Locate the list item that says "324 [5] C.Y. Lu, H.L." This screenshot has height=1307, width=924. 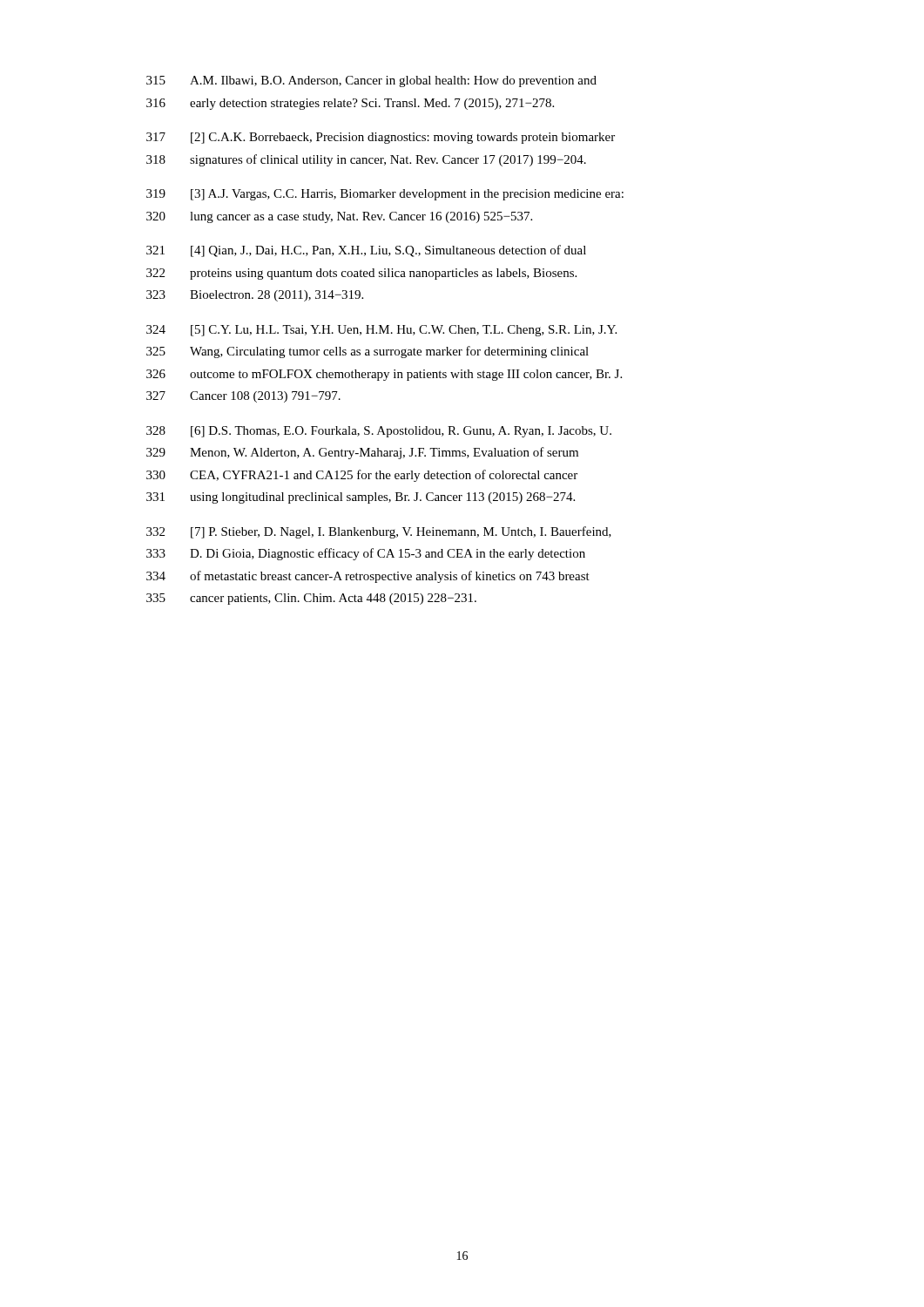[x=462, y=363]
